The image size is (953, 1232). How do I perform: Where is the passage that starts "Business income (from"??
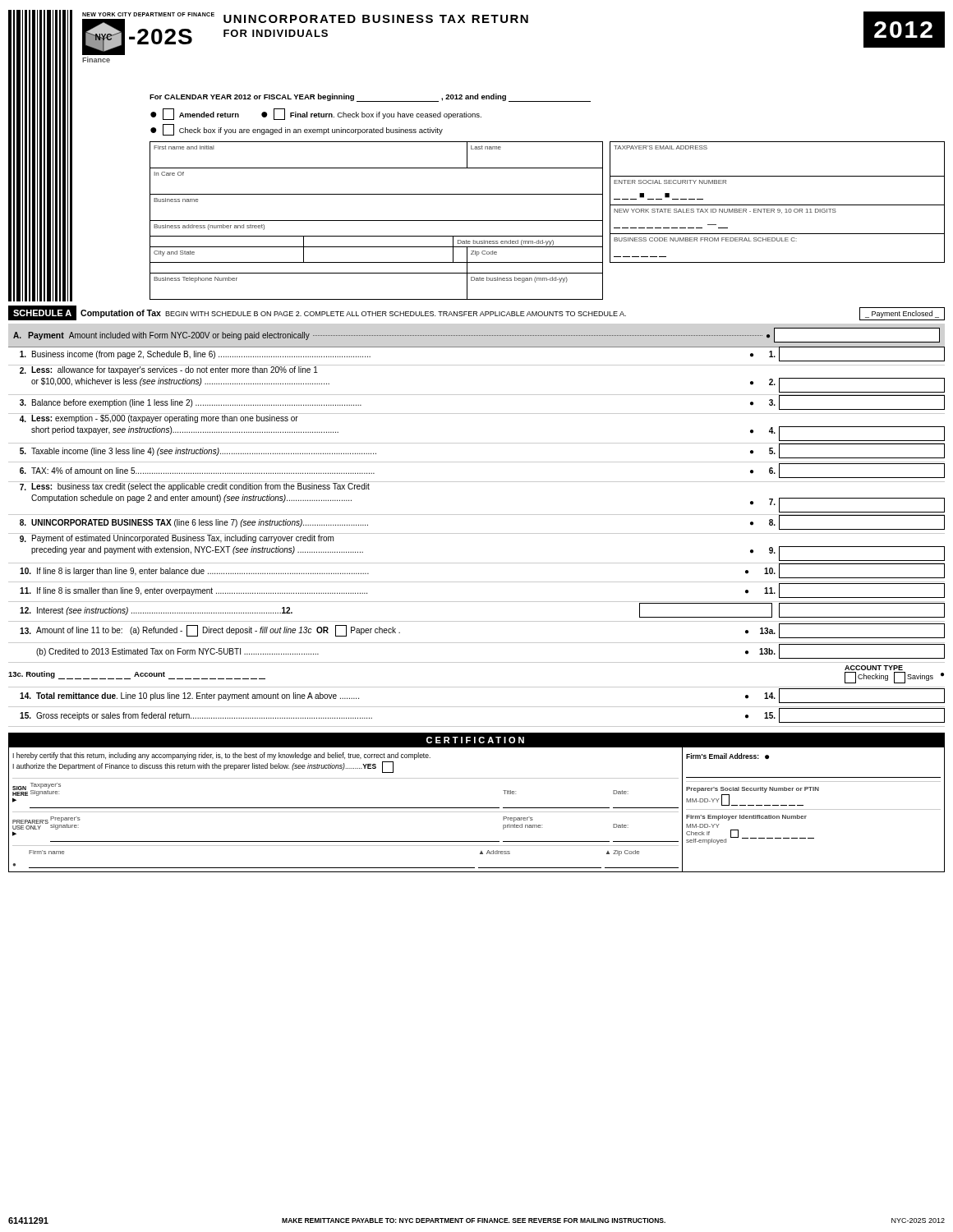pyautogui.click(x=476, y=354)
